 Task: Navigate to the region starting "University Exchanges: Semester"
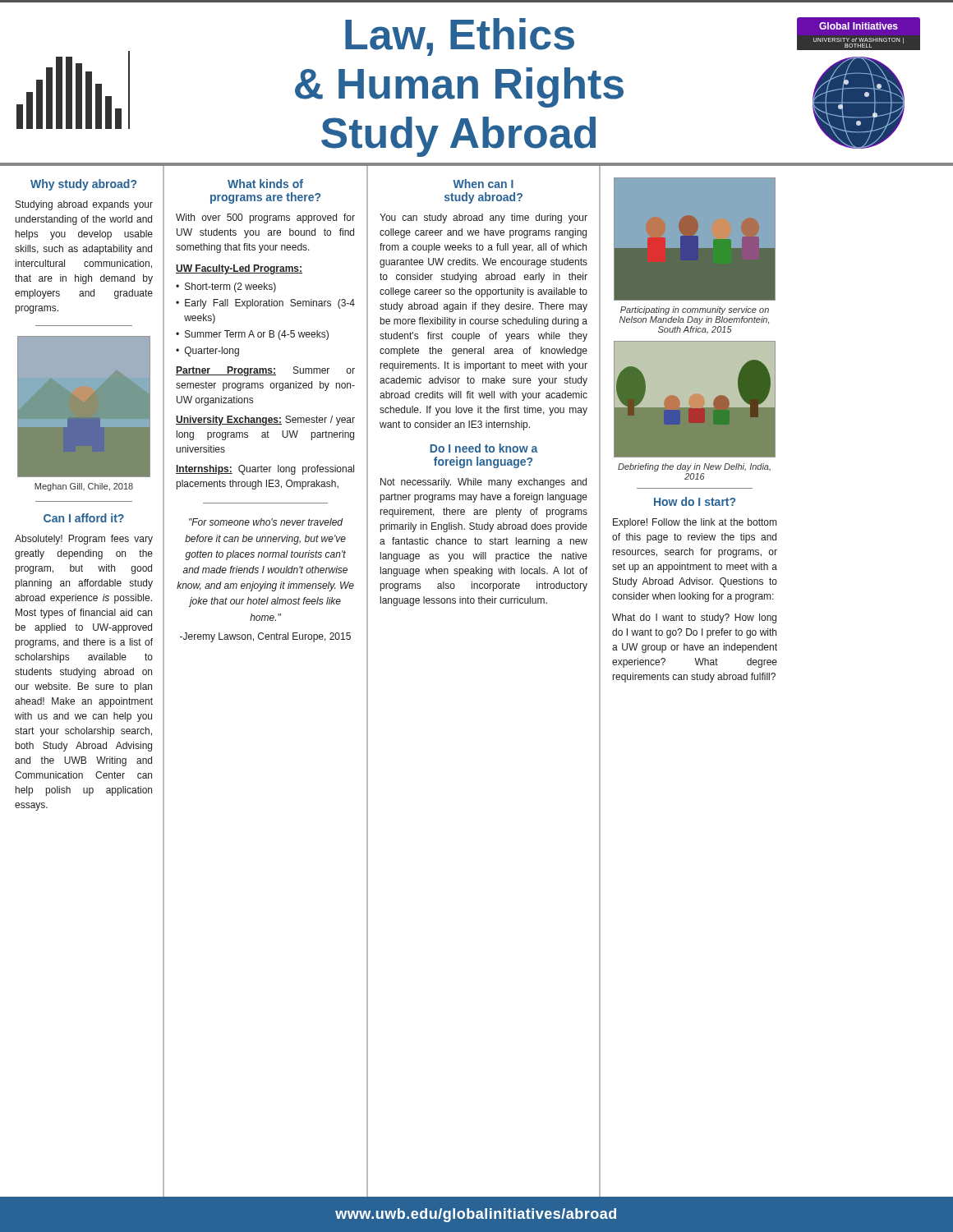point(265,435)
